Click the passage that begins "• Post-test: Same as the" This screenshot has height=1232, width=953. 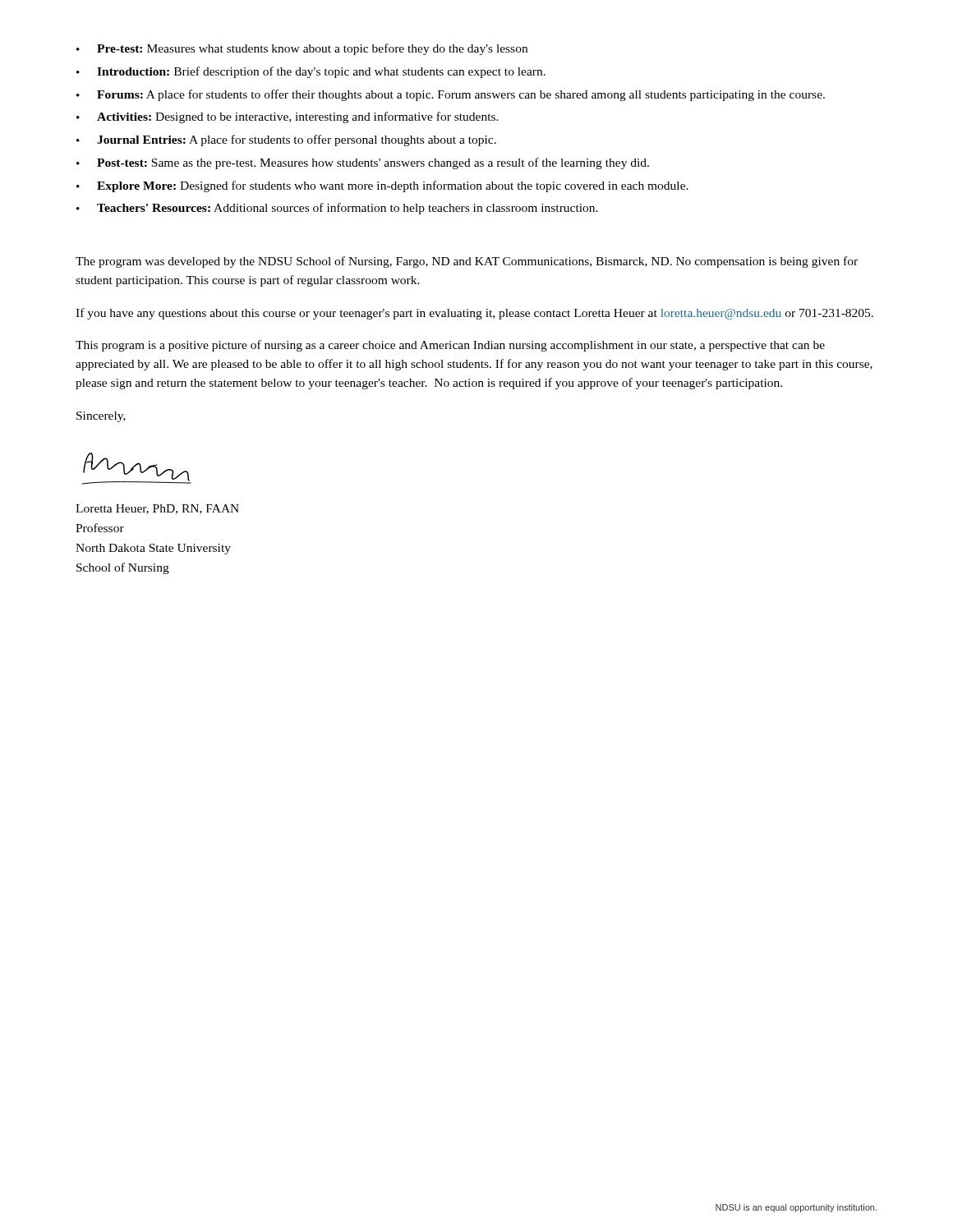[x=476, y=163]
